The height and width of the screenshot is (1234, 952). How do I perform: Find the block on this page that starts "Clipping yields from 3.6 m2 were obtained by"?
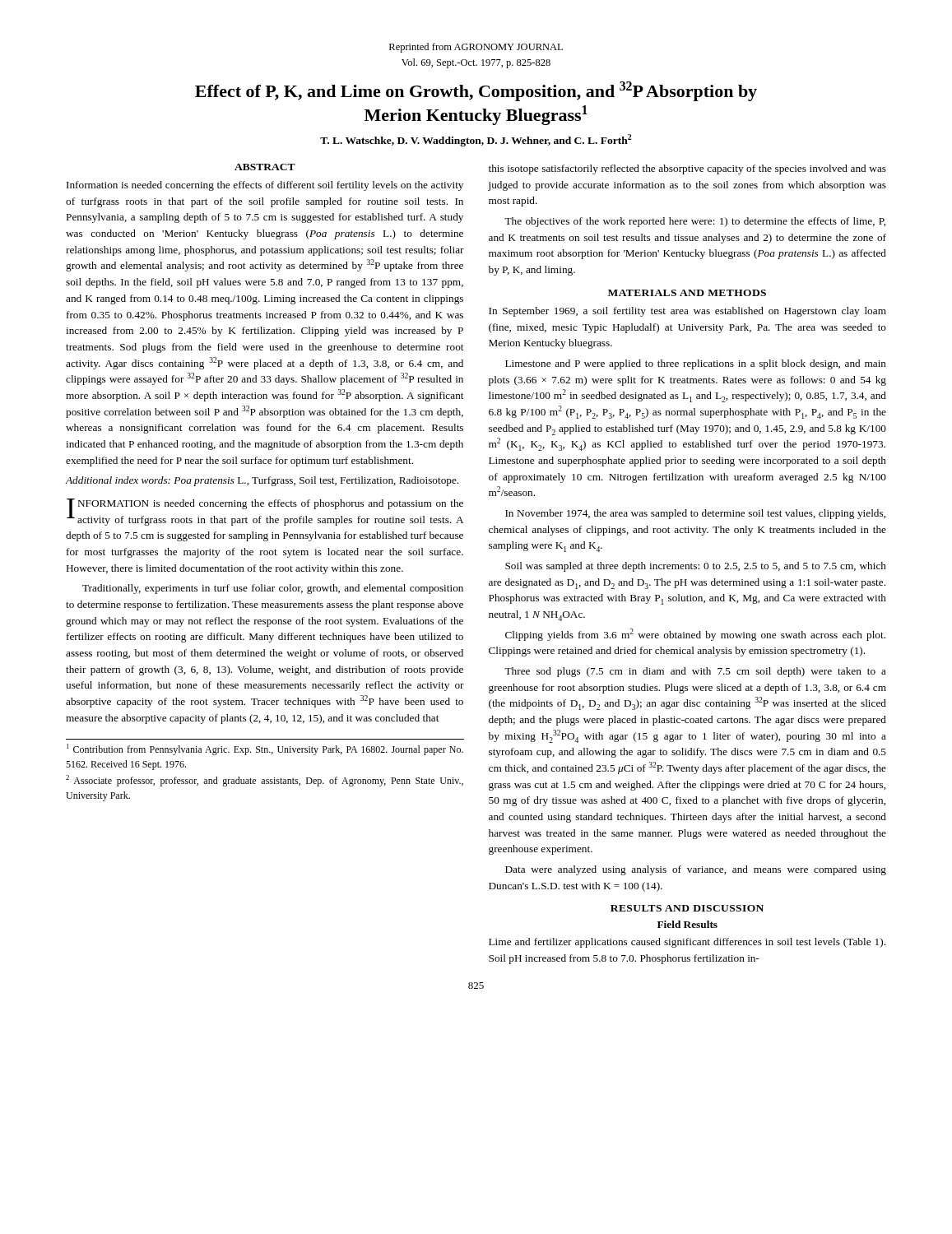[x=687, y=643]
